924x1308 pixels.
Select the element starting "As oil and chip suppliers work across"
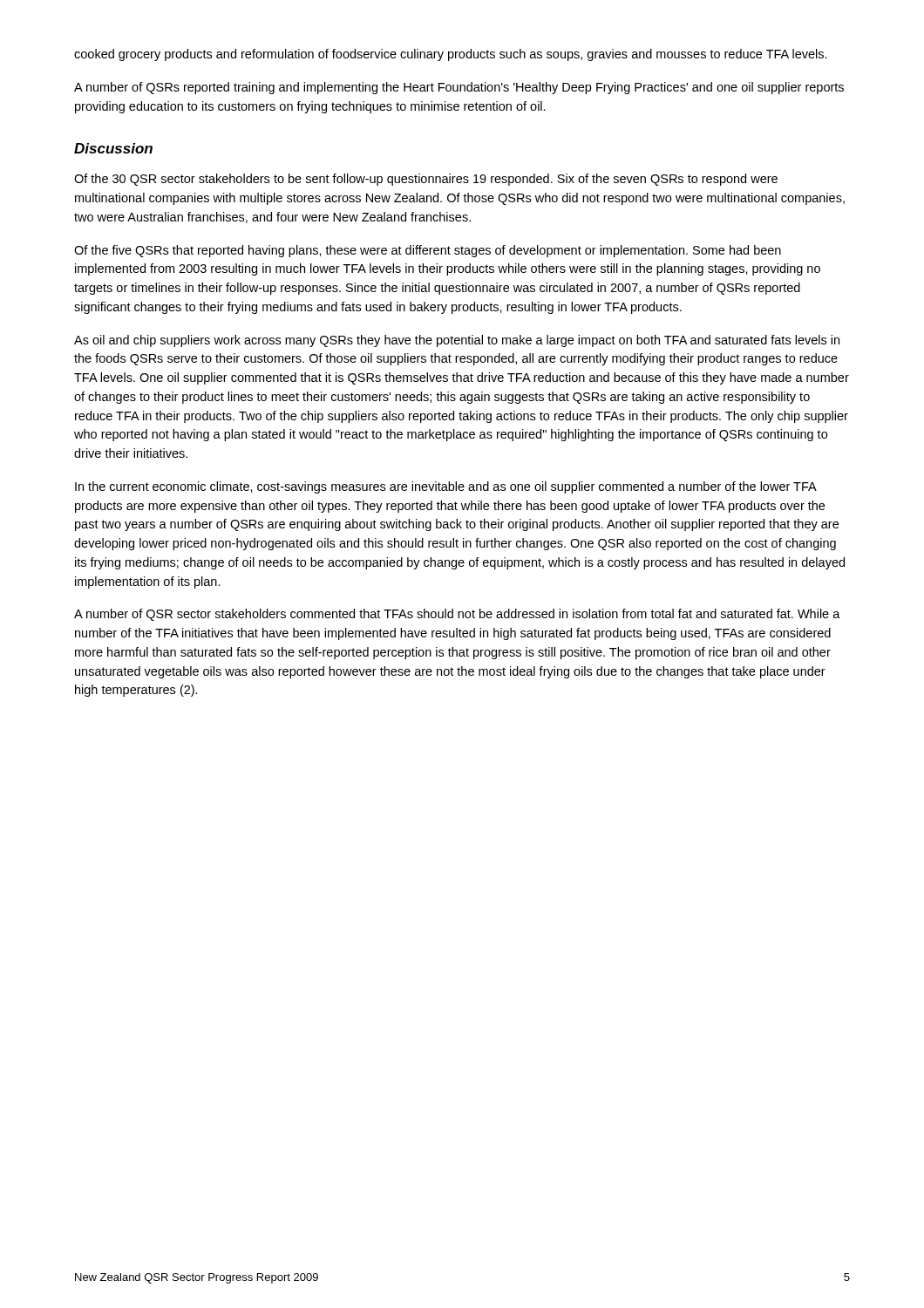461,397
